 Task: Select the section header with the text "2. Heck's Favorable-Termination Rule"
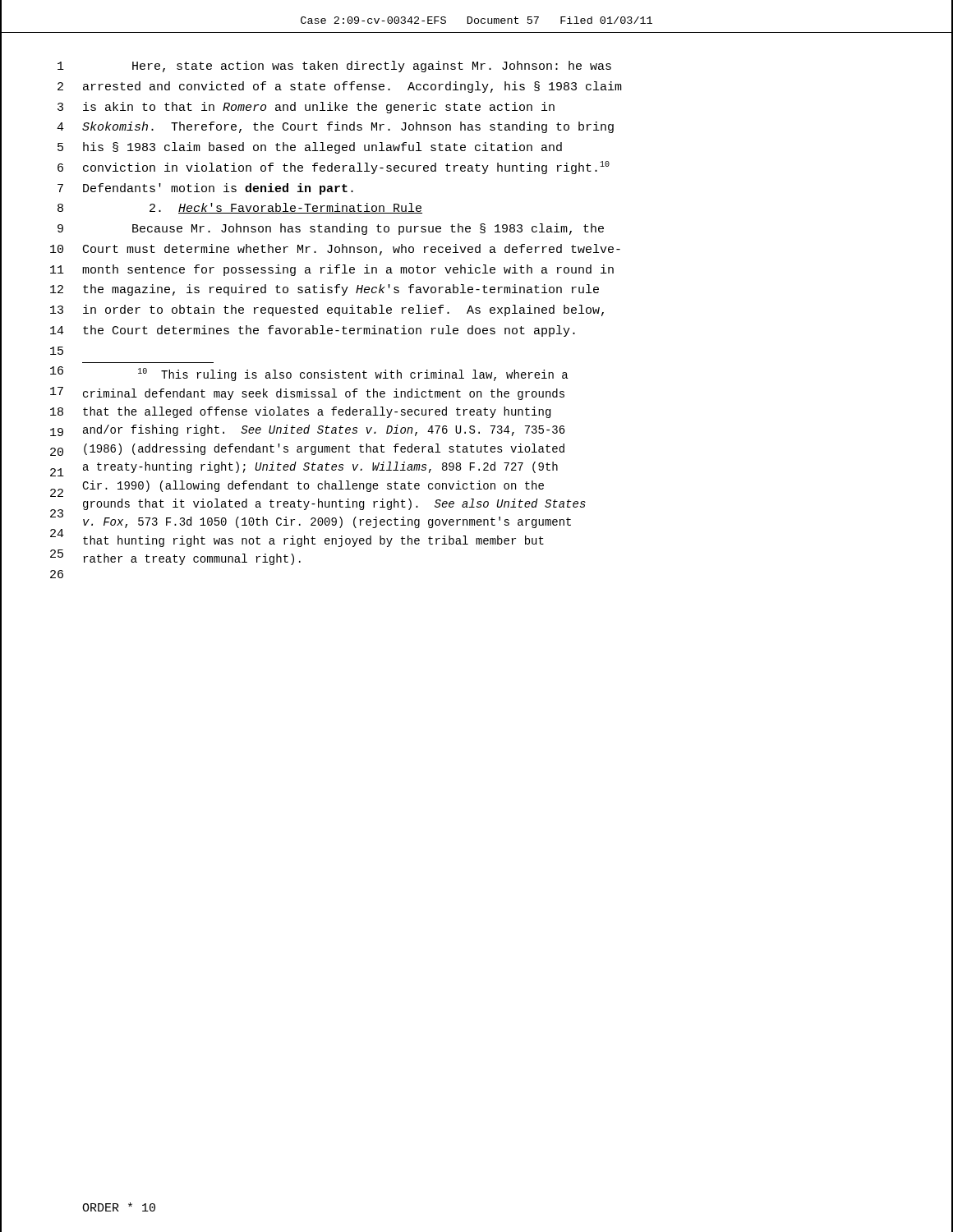click(x=252, y=209)
